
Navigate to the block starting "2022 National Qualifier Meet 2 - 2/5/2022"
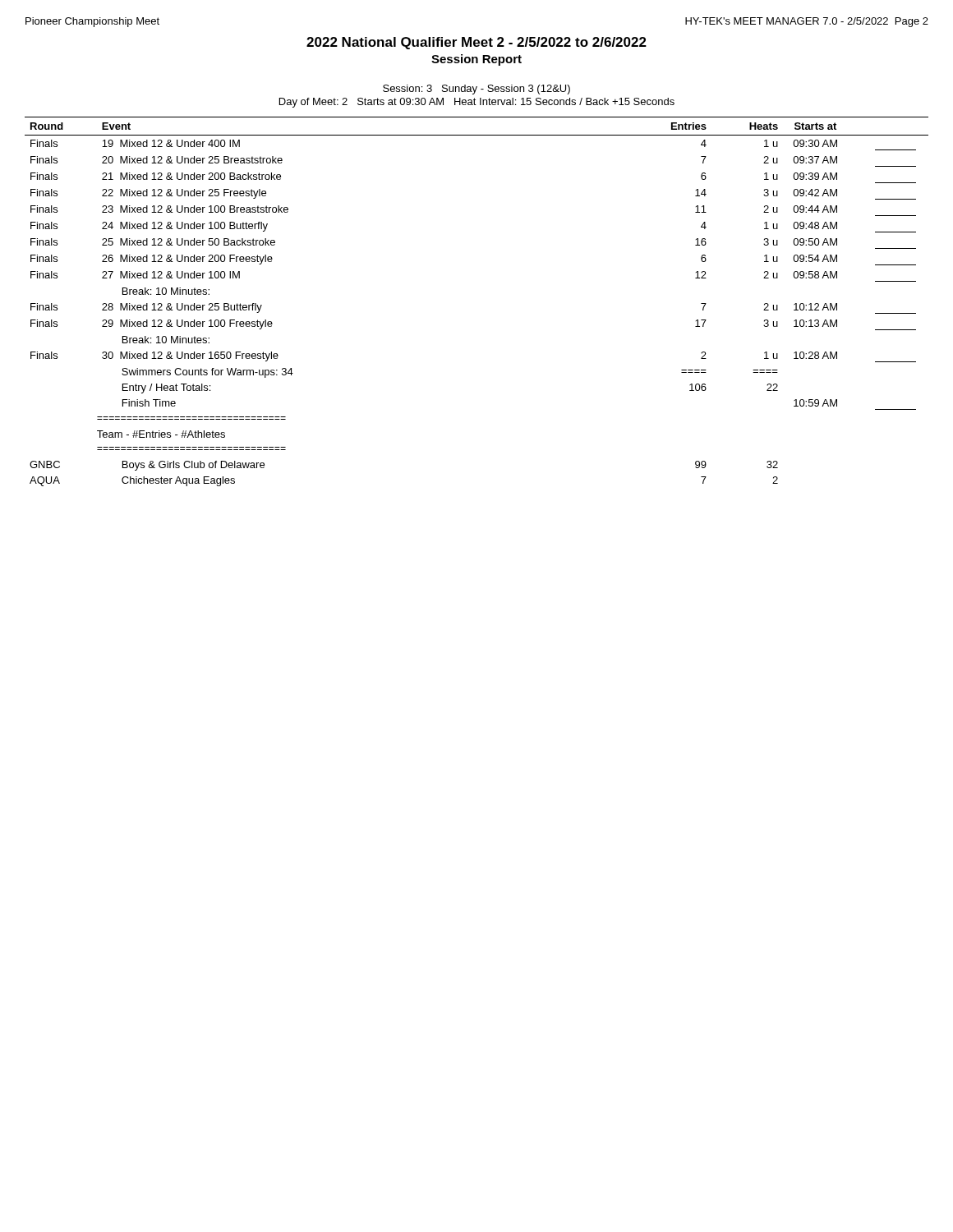point(476,42)
